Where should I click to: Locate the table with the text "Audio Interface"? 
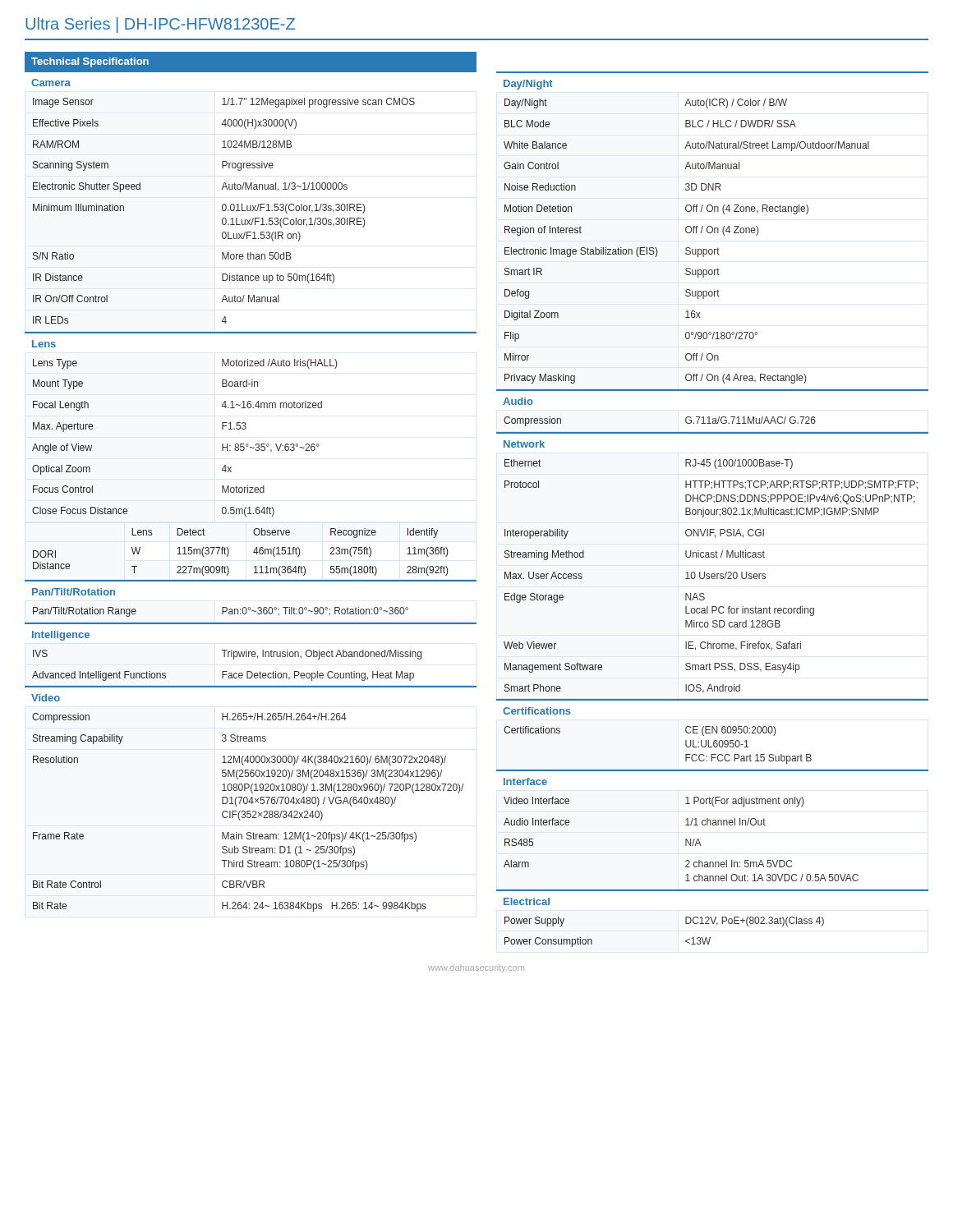pos(712,840)
